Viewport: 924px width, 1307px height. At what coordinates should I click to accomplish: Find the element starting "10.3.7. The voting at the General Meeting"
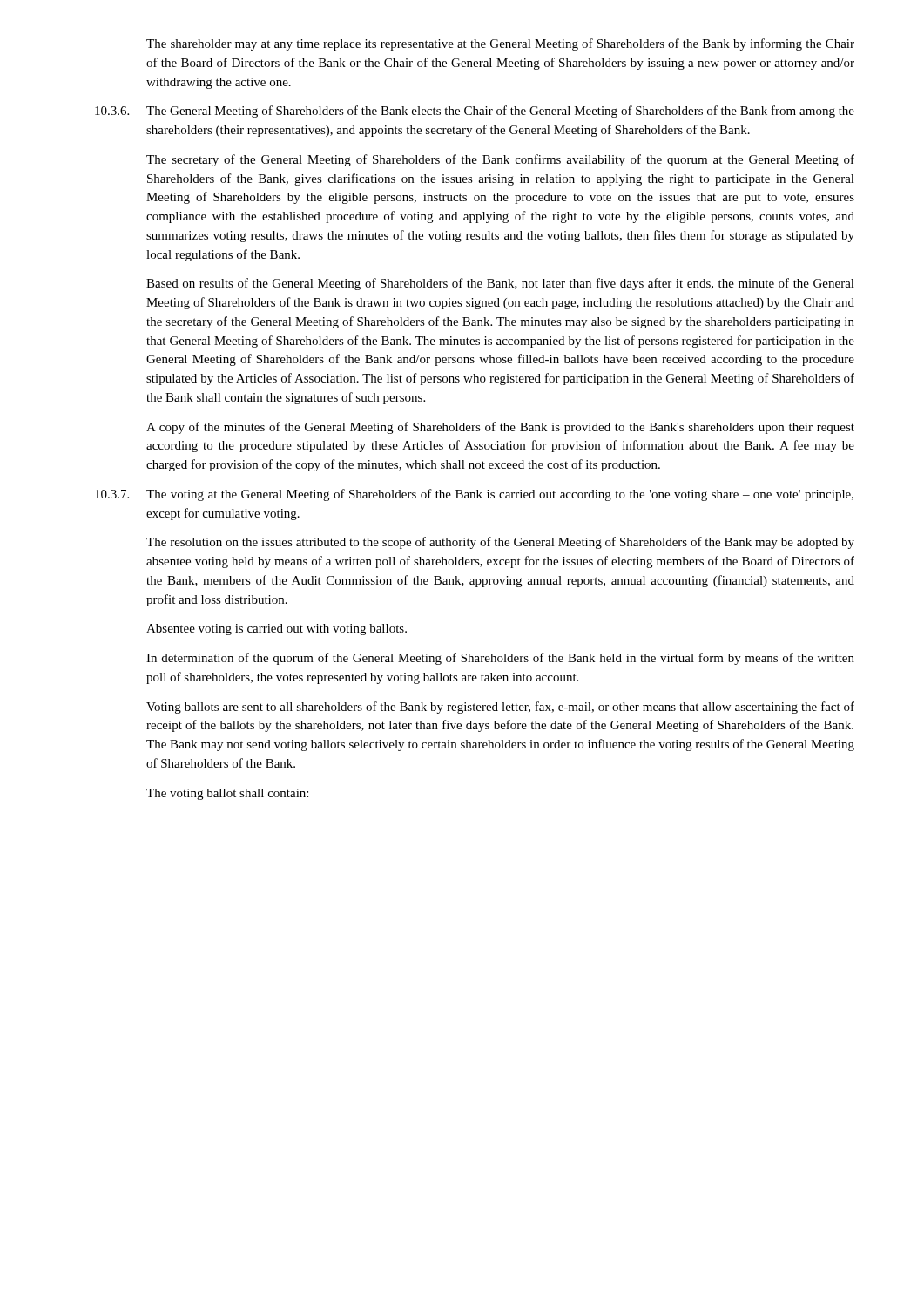click(x=474, y=504)
